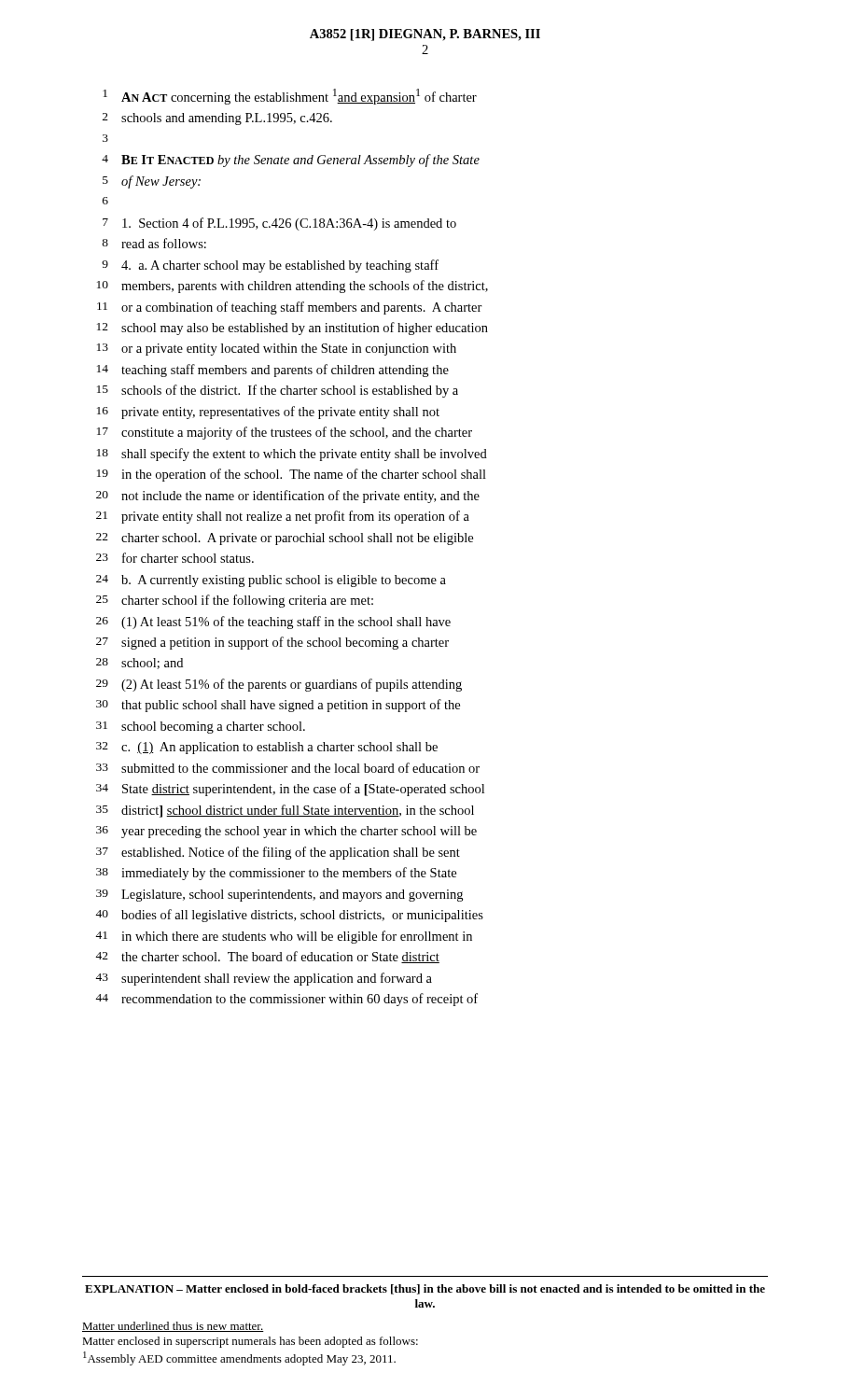Locate the text block starting "Matter underlined thus is"
Screen dimensions: 1400x850
[425, 1342]
